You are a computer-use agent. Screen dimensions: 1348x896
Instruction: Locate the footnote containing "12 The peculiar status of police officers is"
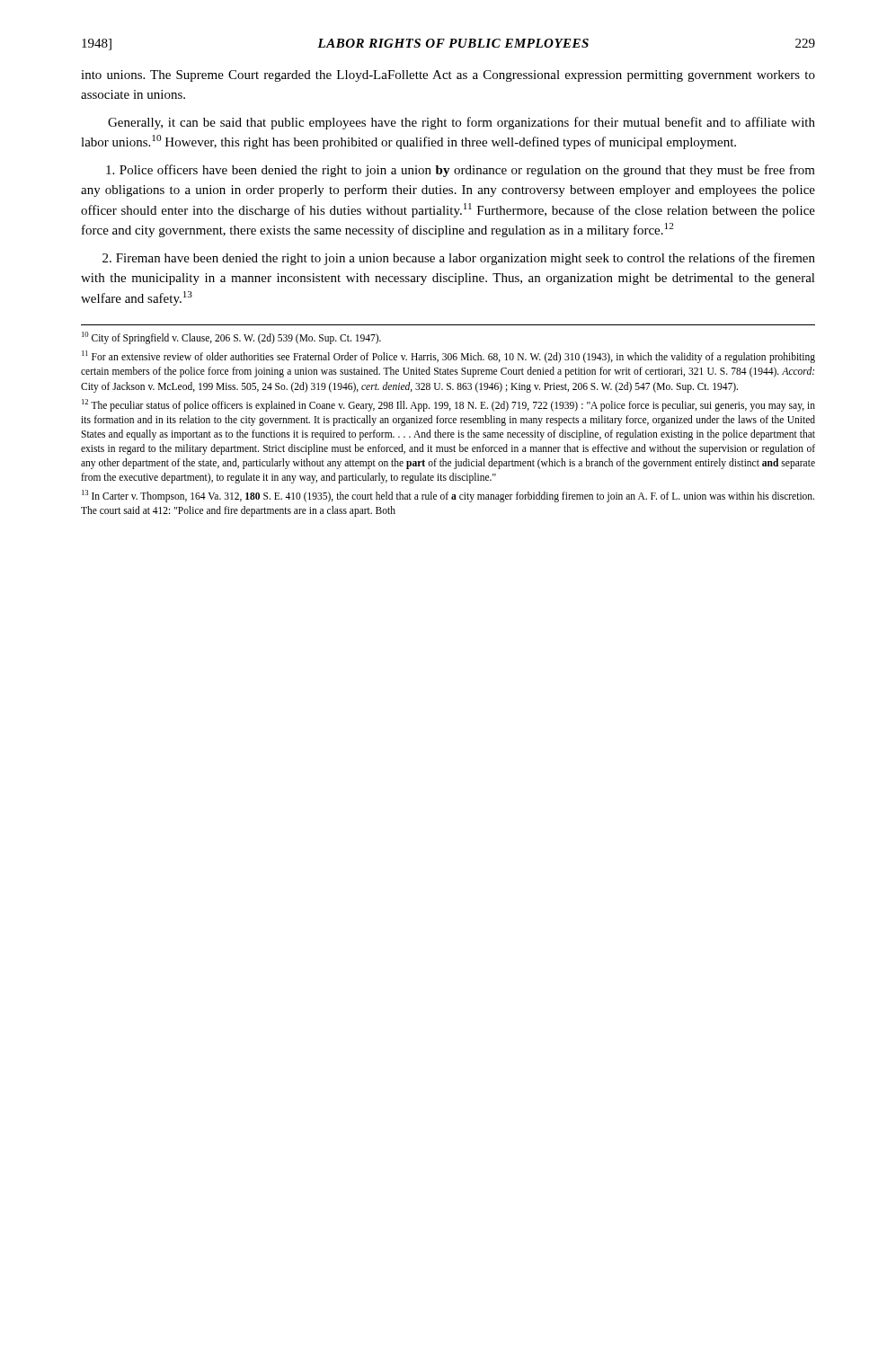pos(448,440)
